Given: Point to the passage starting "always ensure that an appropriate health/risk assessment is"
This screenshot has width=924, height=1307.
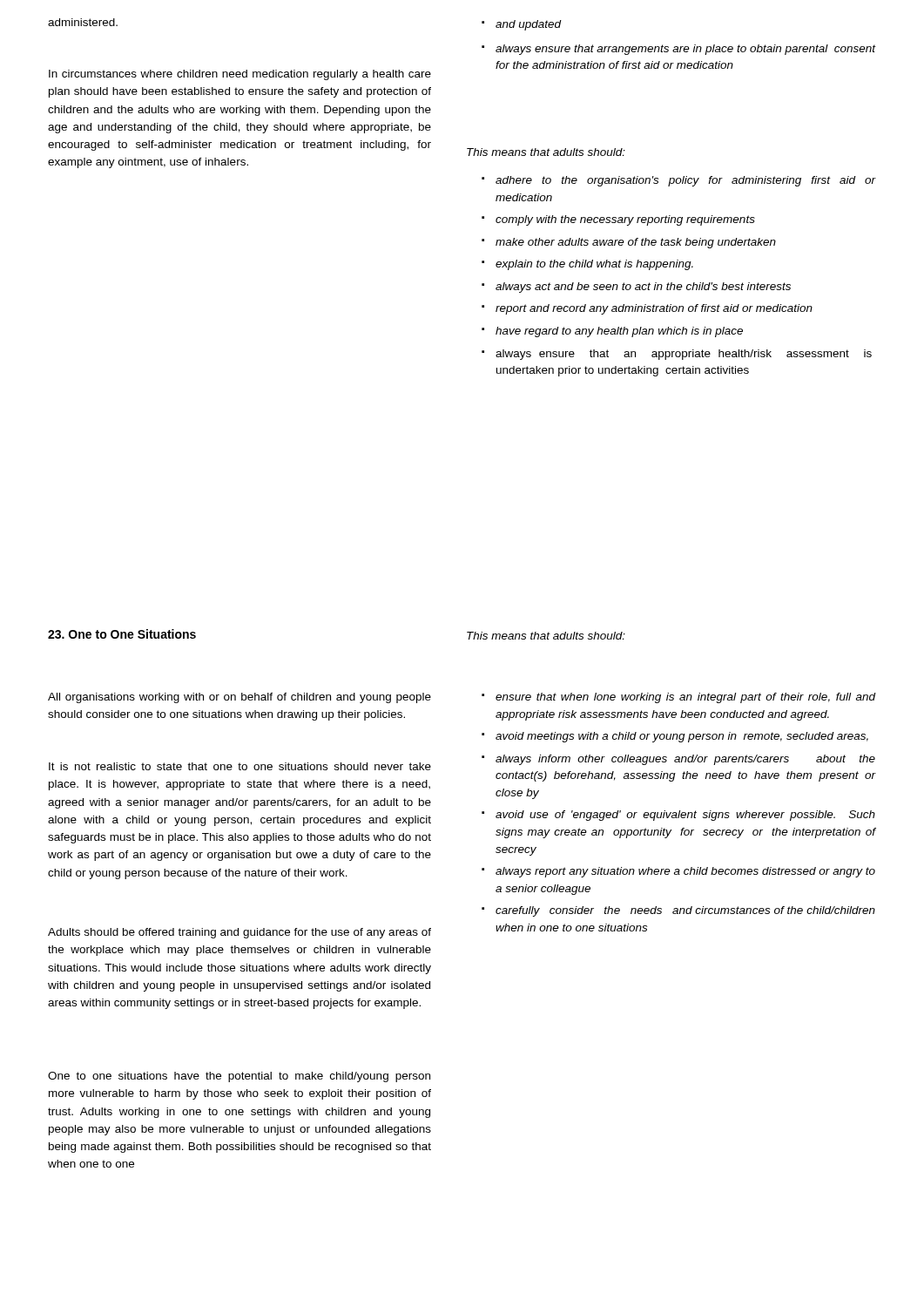Looking at the screenshot, I should point(671,362).
